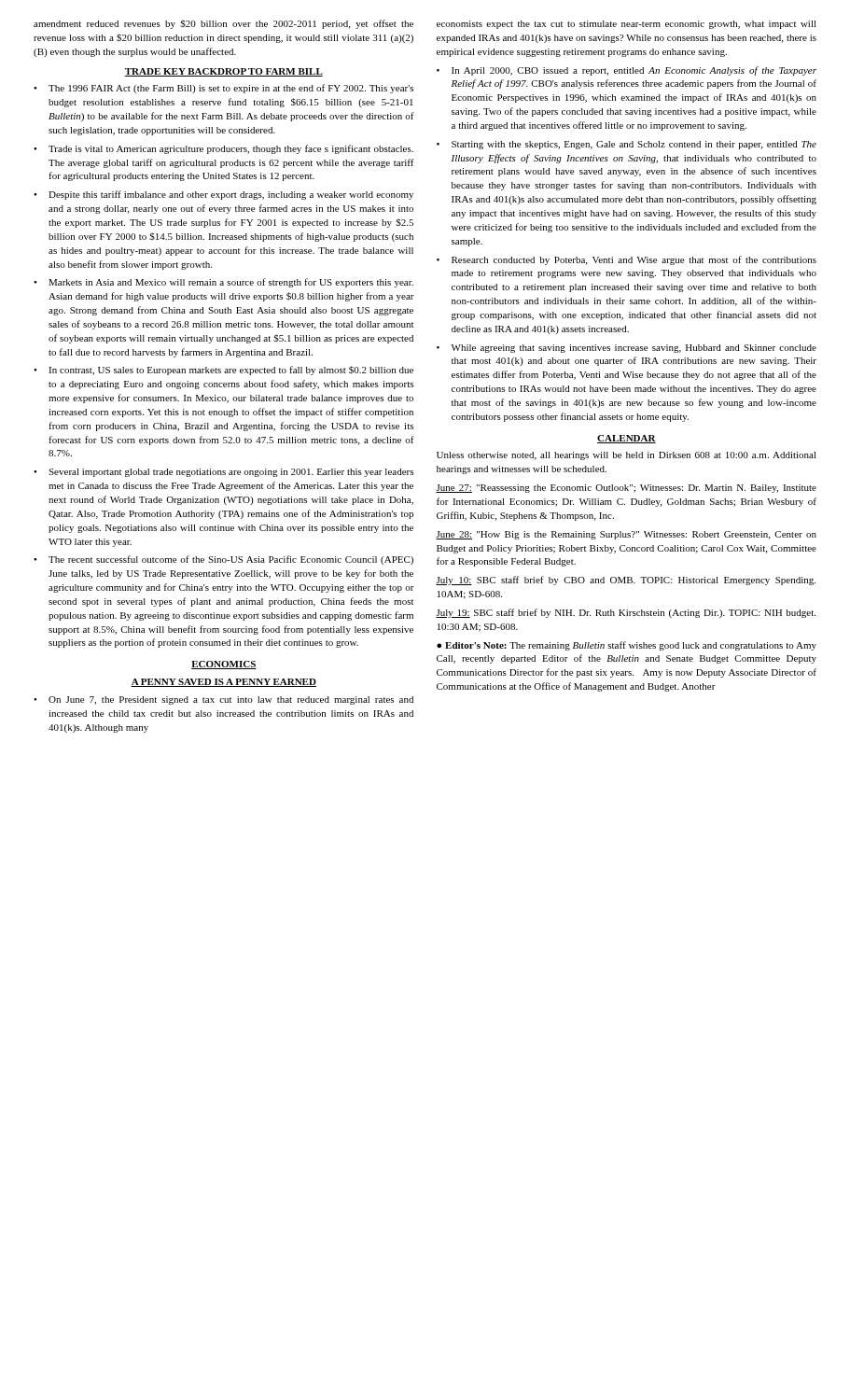This screenshot has width=850, height=1400.
Task: Locate the list item with the text "• Research conducted by"
Action: (626, 294)
